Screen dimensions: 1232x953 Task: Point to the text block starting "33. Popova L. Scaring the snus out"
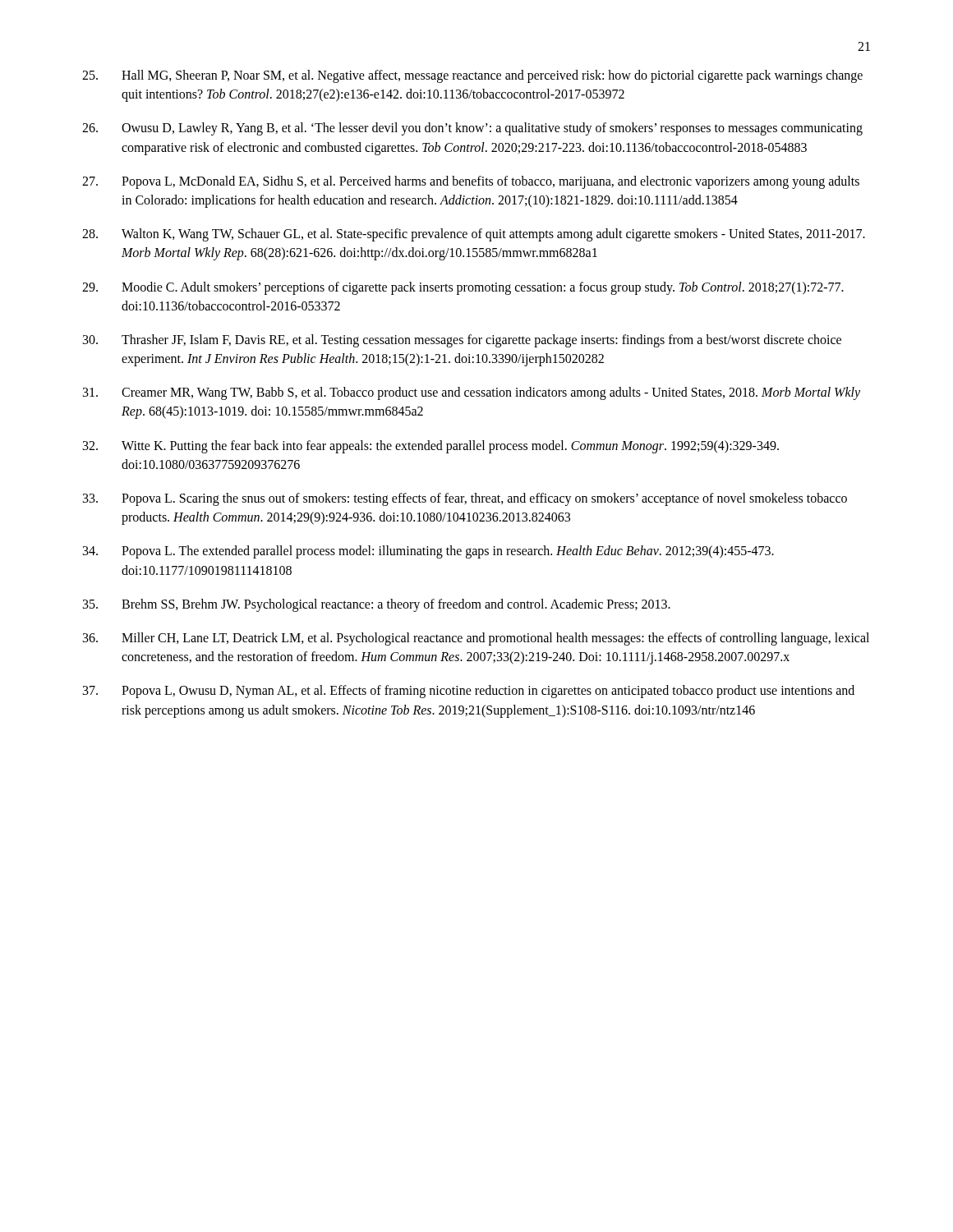click(x=476, y=508)
